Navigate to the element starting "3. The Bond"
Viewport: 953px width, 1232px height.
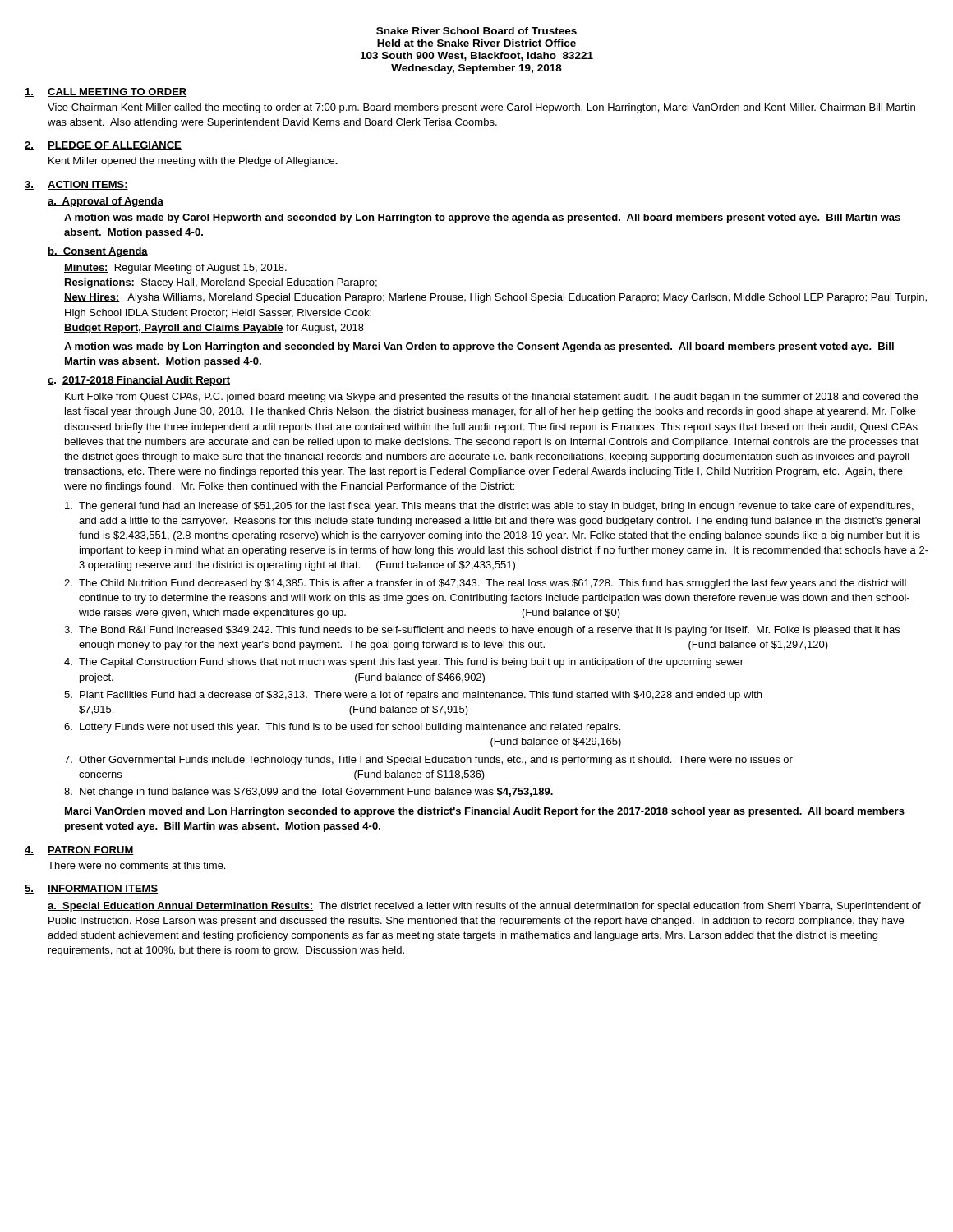[x=496, y=638]
